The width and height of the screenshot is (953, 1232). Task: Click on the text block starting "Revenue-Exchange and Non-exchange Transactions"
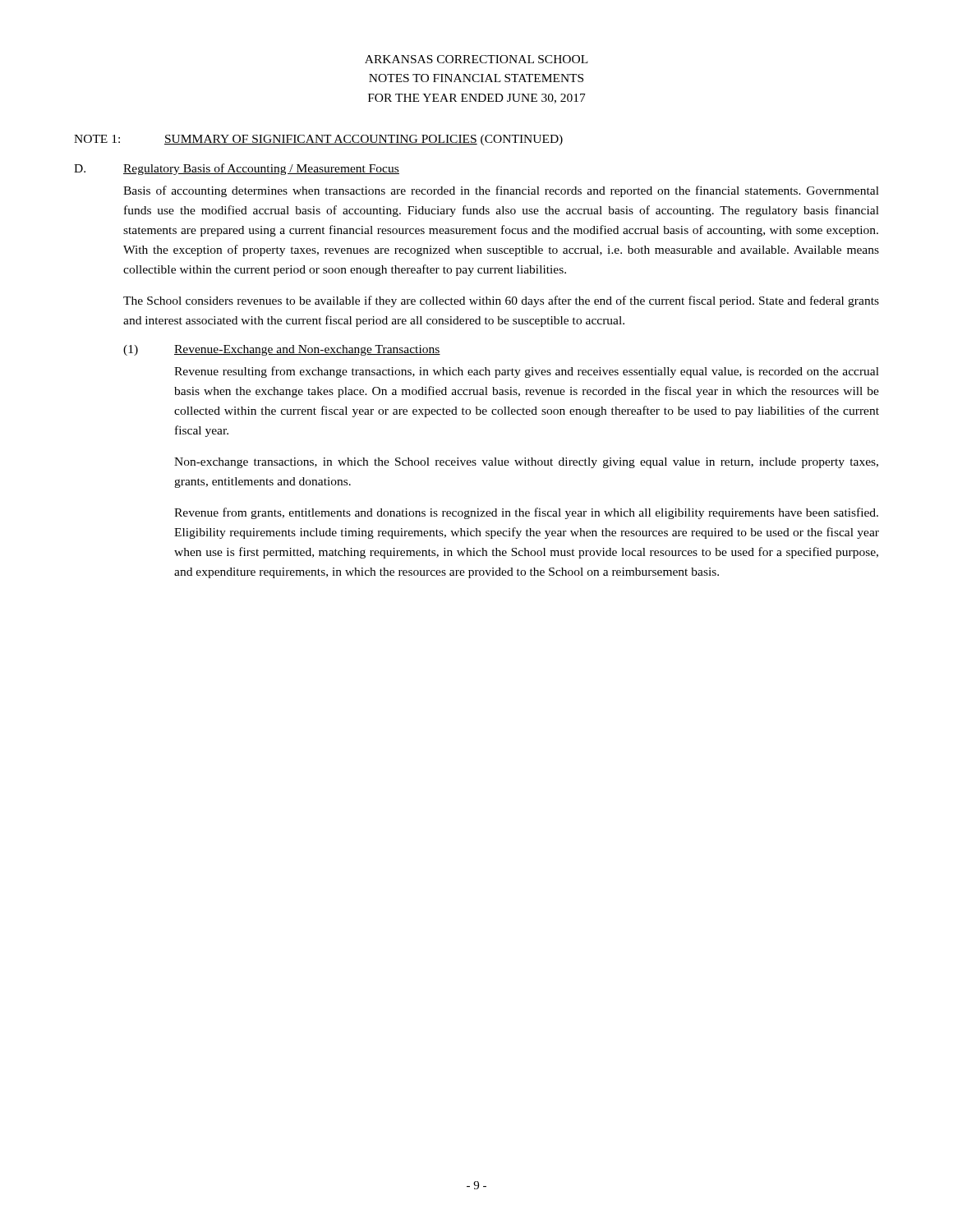pos(307,349)
